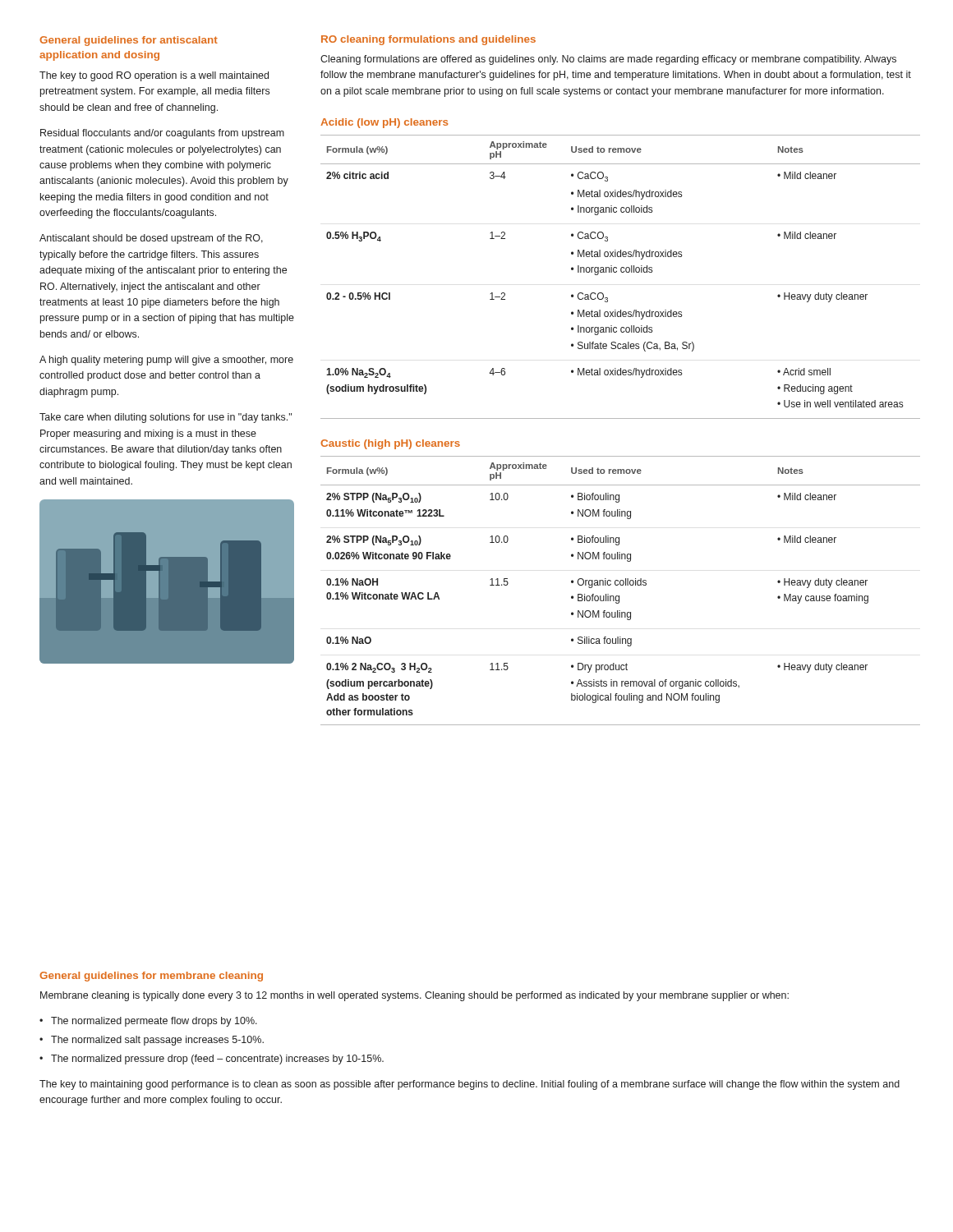Viewport: 953px width, 1232px height.
Task: Find the text block containing "Cleaning formulations are offered as"
Action: [616, 75]
